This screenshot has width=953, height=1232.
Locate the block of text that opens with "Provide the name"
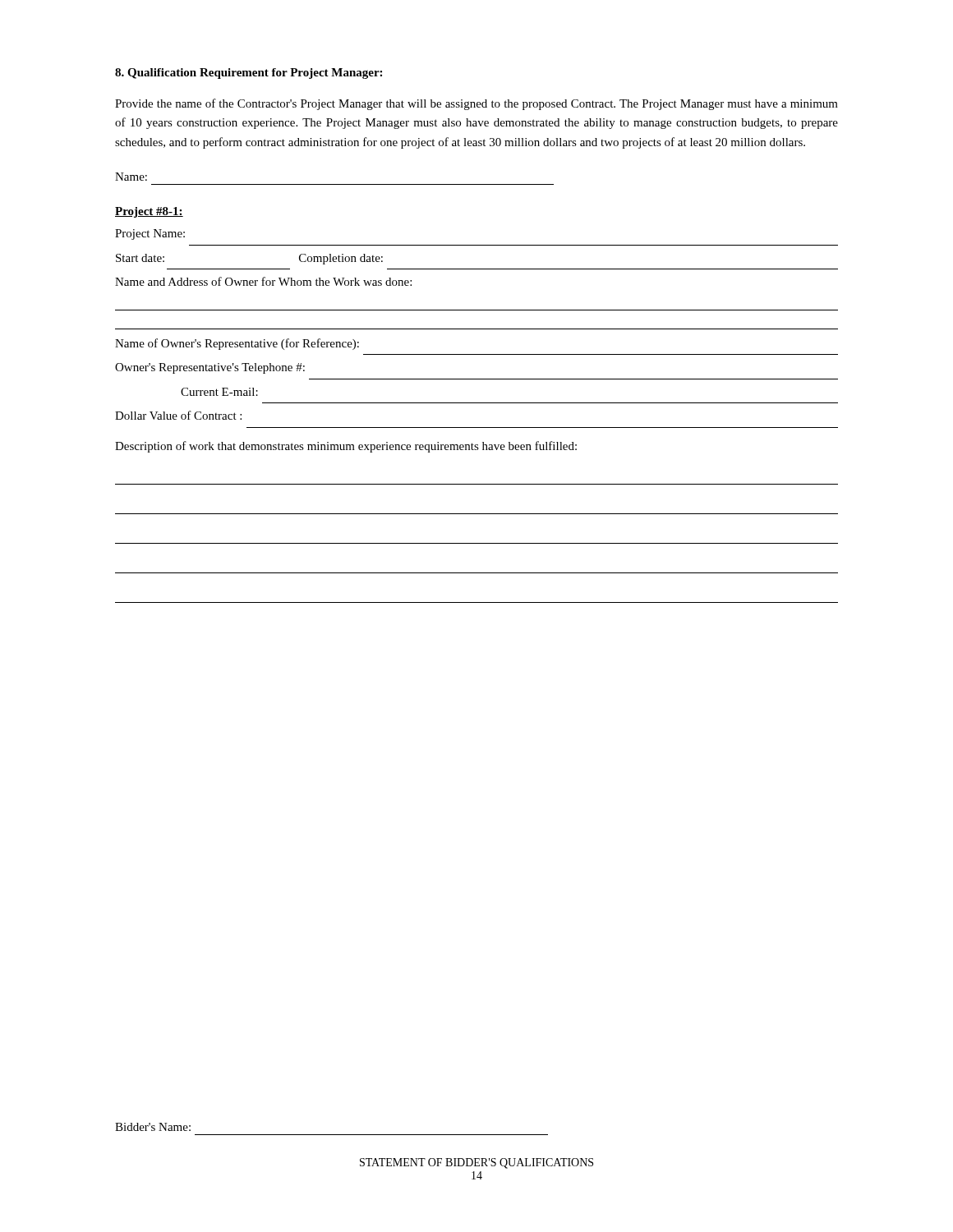(x=476, y=123)
